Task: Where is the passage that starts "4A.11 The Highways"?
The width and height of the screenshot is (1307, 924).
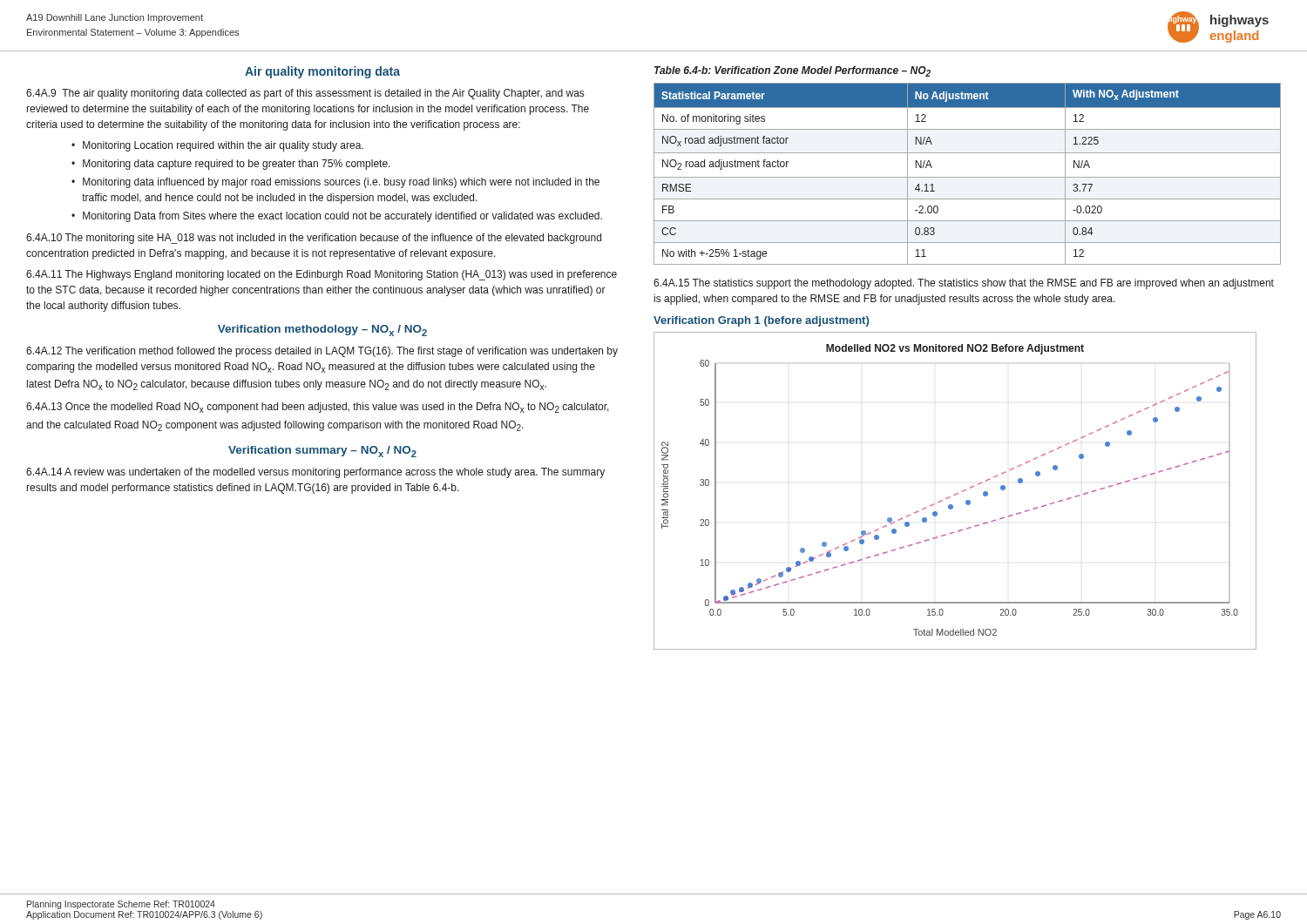Action: (322, 290)
